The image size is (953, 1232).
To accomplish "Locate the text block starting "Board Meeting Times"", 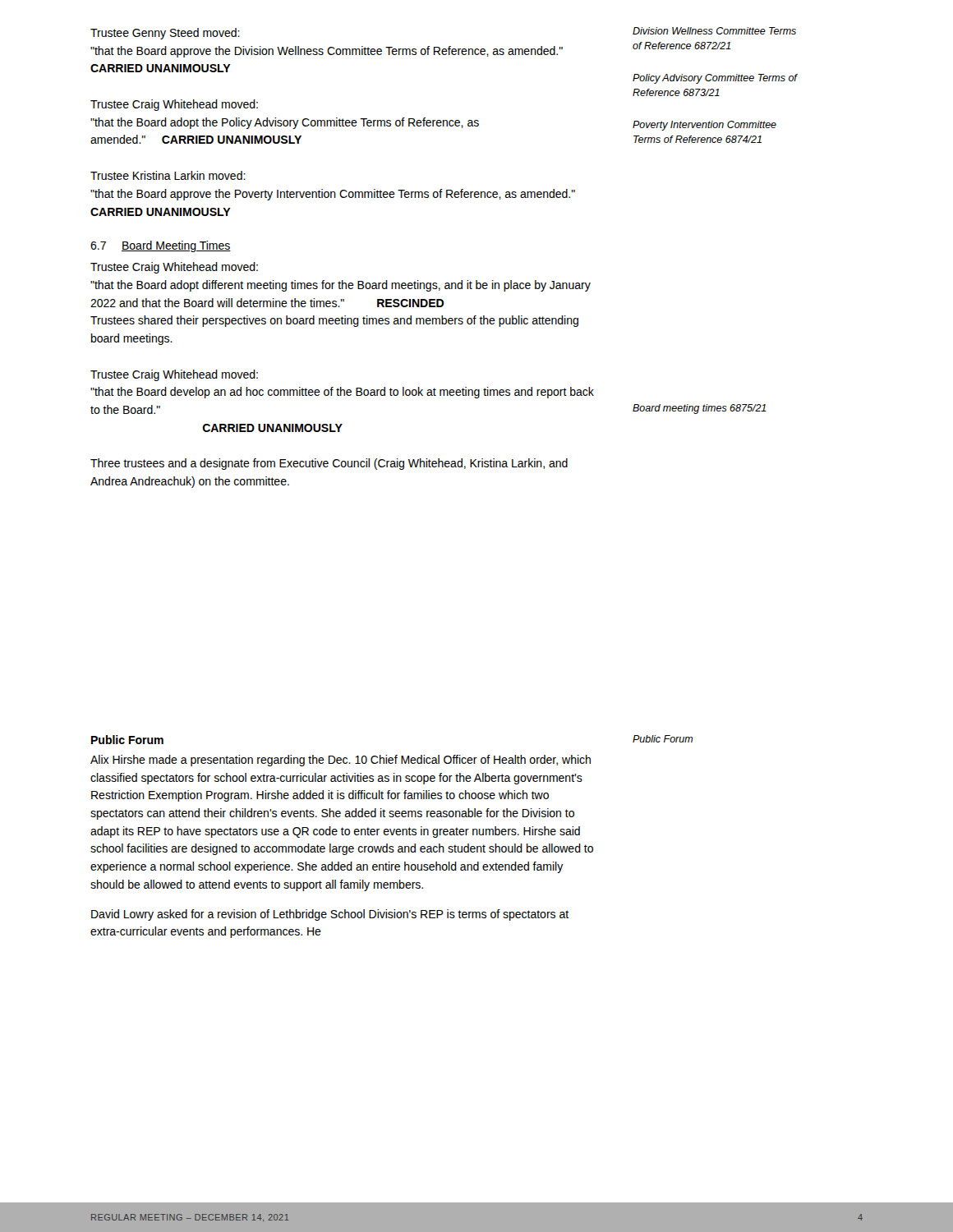I will (x=176, y=246).
